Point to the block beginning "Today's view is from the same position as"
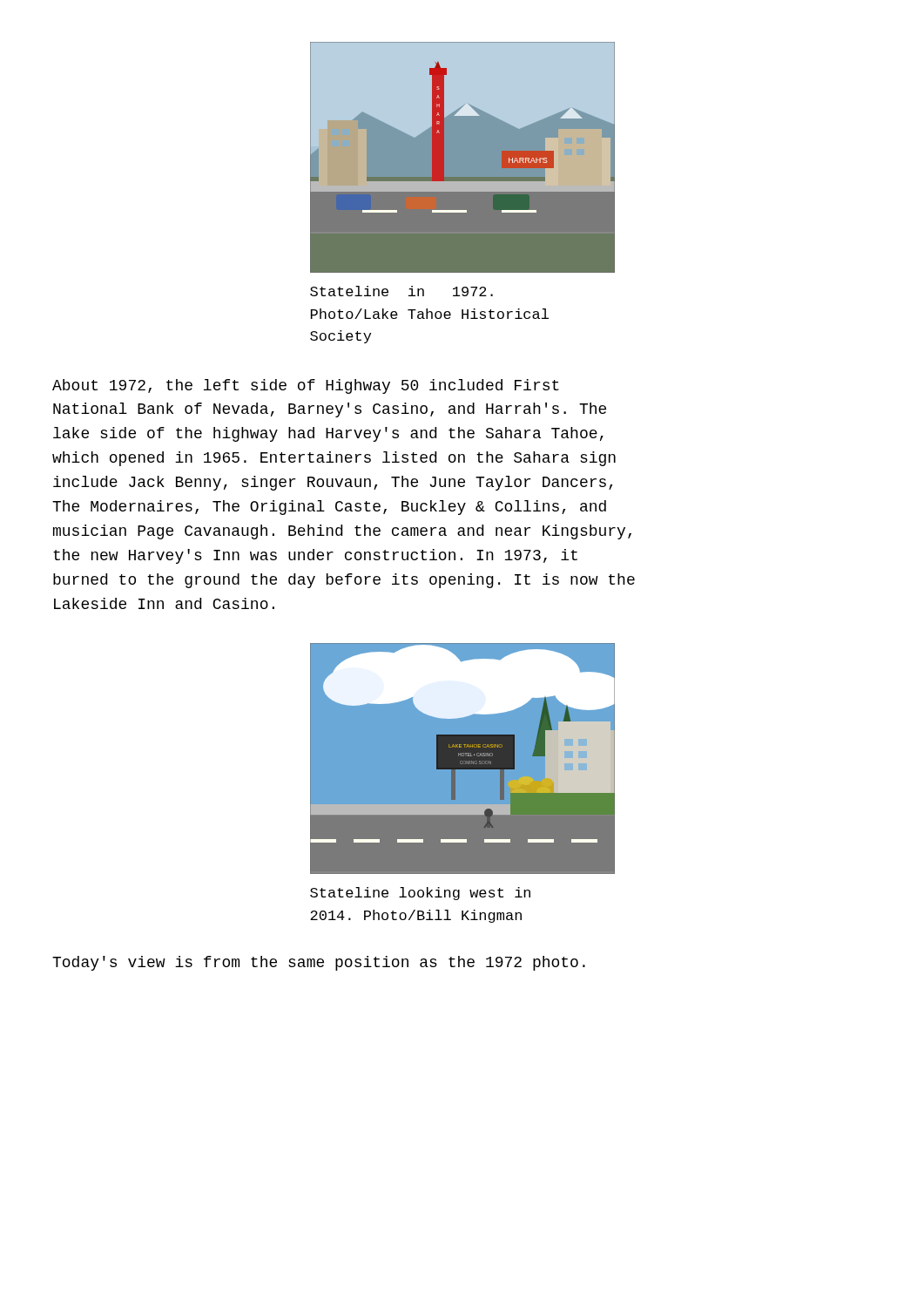The width and height of the screenshot is (924, 1307). pyautogui.click(x=320, y=963)
